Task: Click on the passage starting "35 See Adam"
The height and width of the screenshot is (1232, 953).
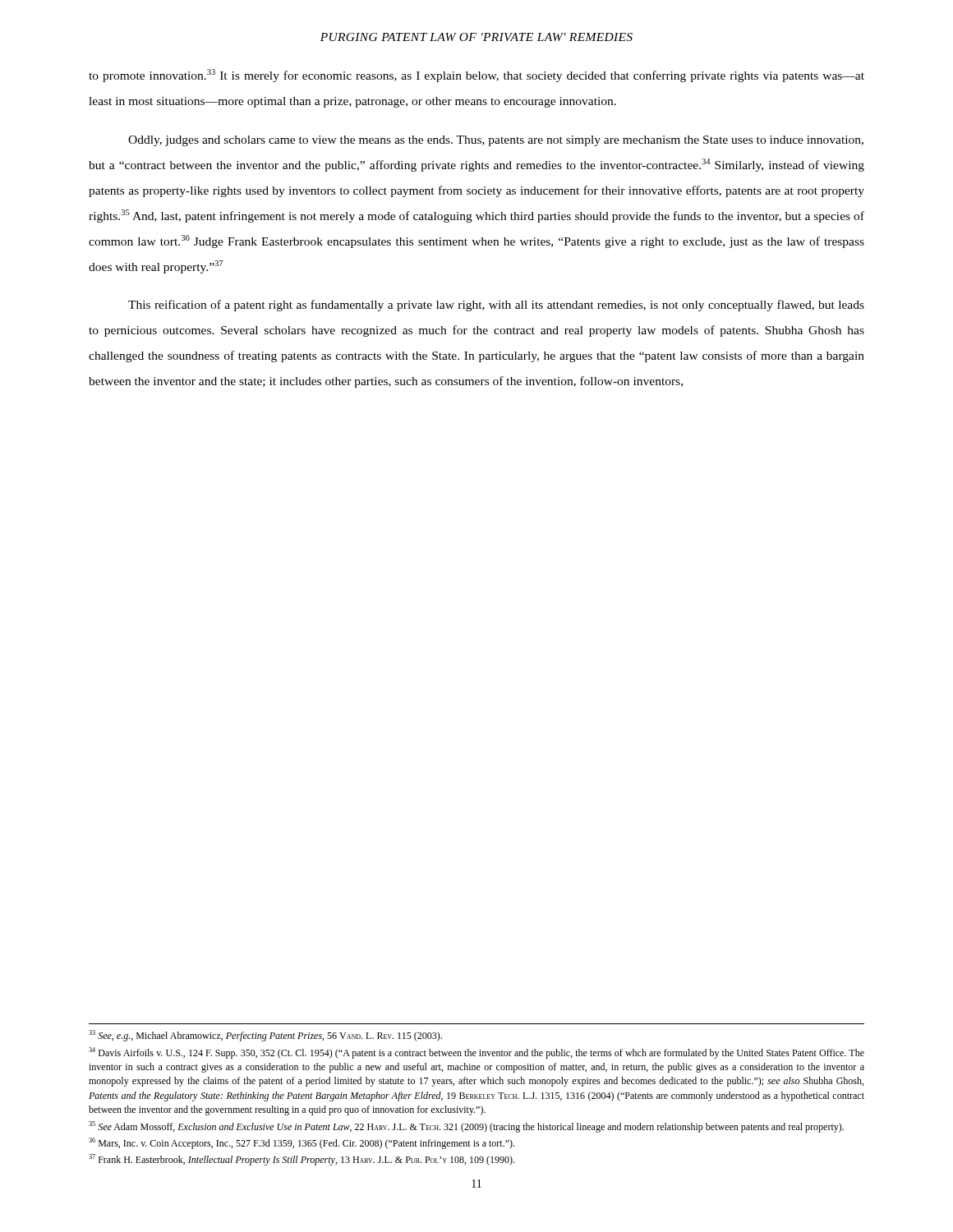Action: 467,1126
